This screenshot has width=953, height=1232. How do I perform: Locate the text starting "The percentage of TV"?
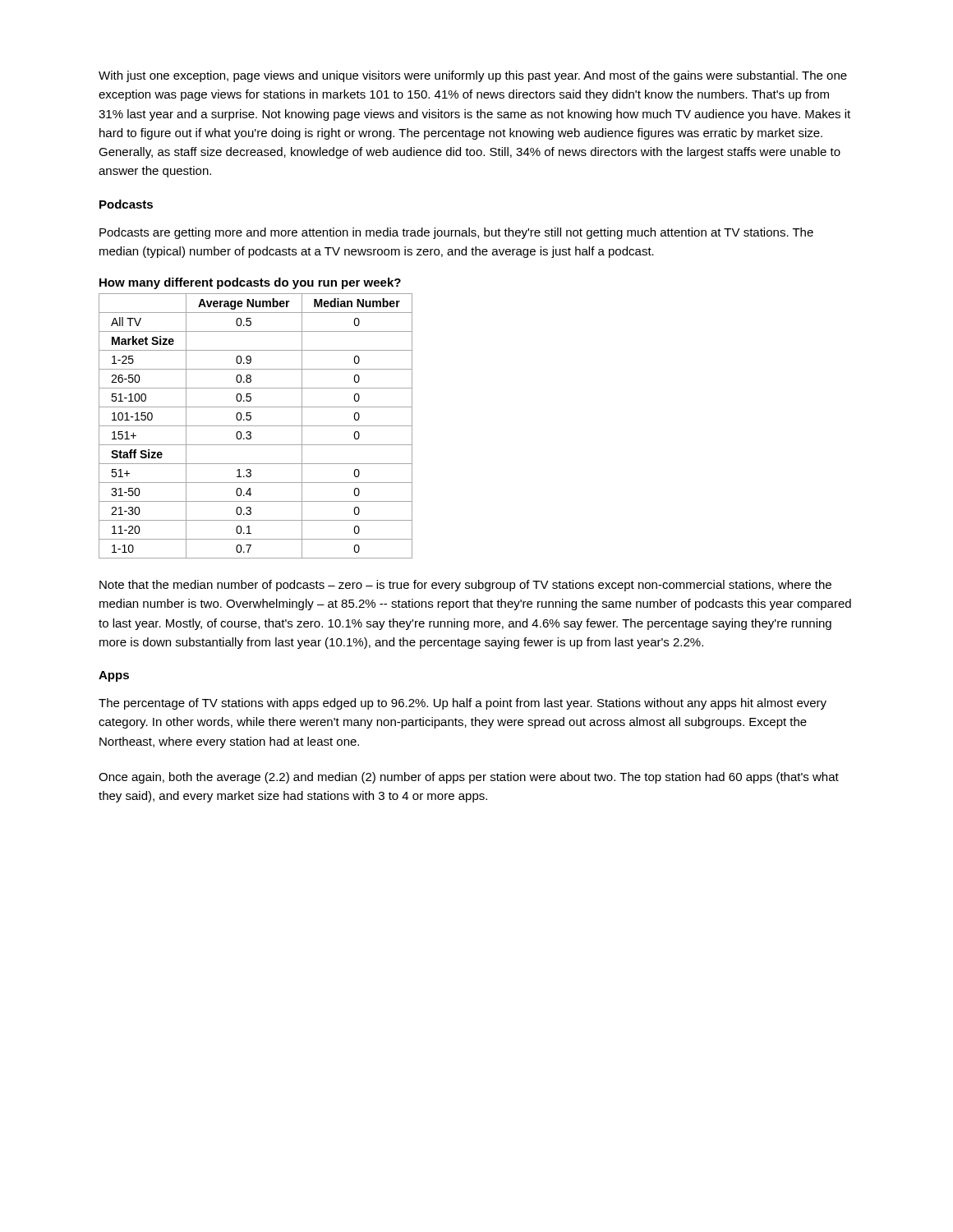click(x=463, y=722)
